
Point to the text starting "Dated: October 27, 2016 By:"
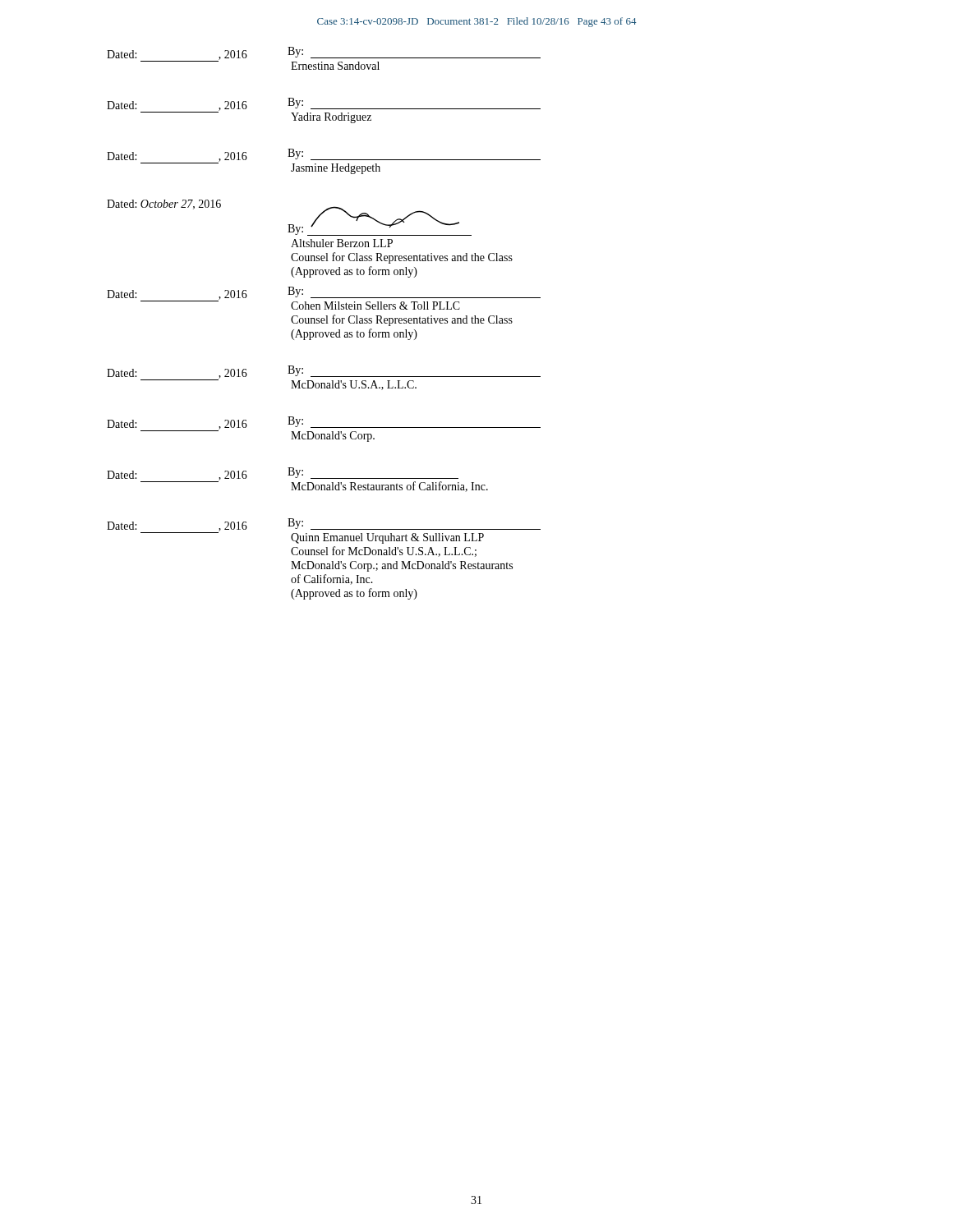pos(310,239)
